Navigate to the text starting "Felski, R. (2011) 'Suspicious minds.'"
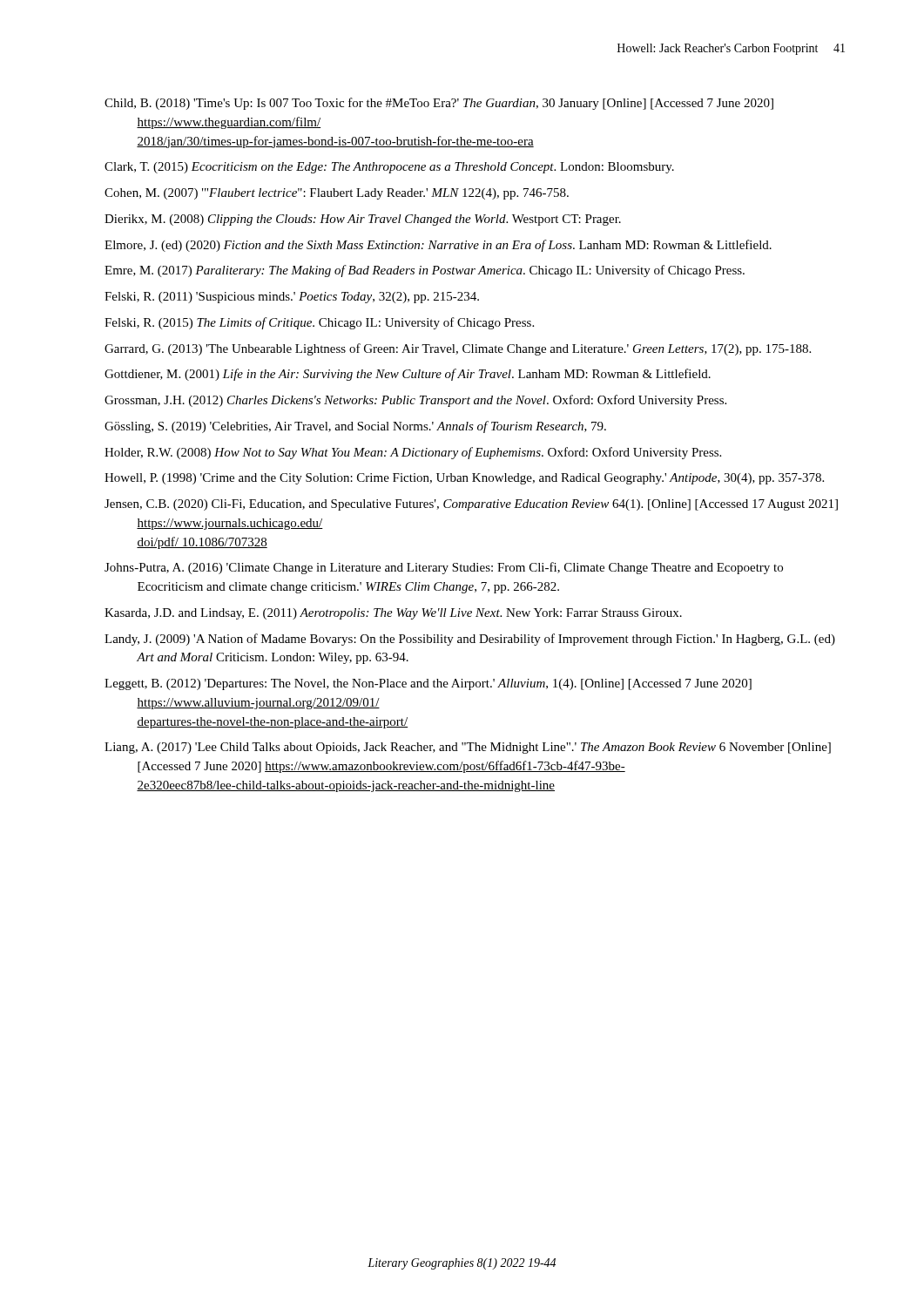This screenshot has height=1307, width=924. [x=292, y=296]
